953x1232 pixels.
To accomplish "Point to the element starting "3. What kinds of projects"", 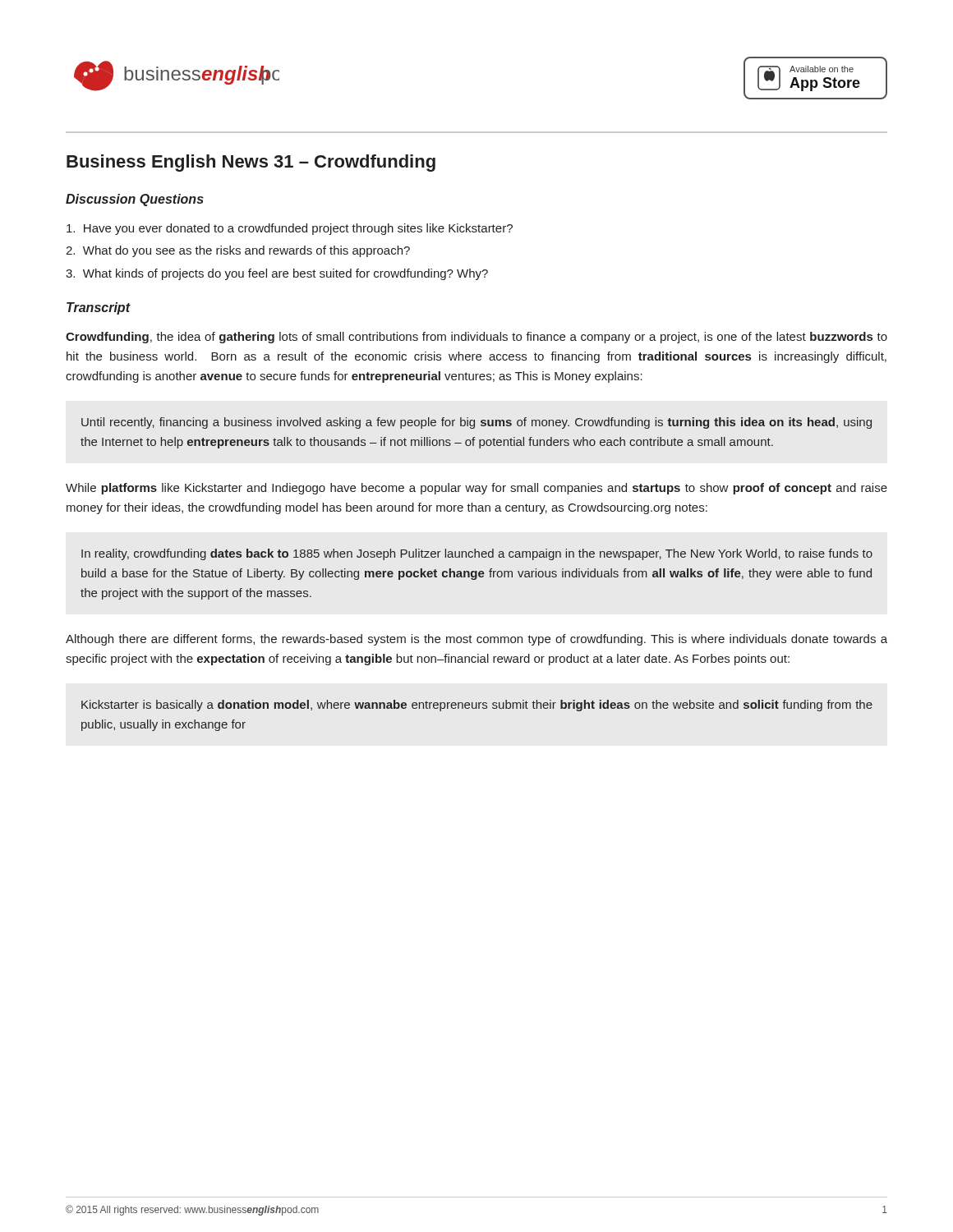I will (x=277, y=273).
